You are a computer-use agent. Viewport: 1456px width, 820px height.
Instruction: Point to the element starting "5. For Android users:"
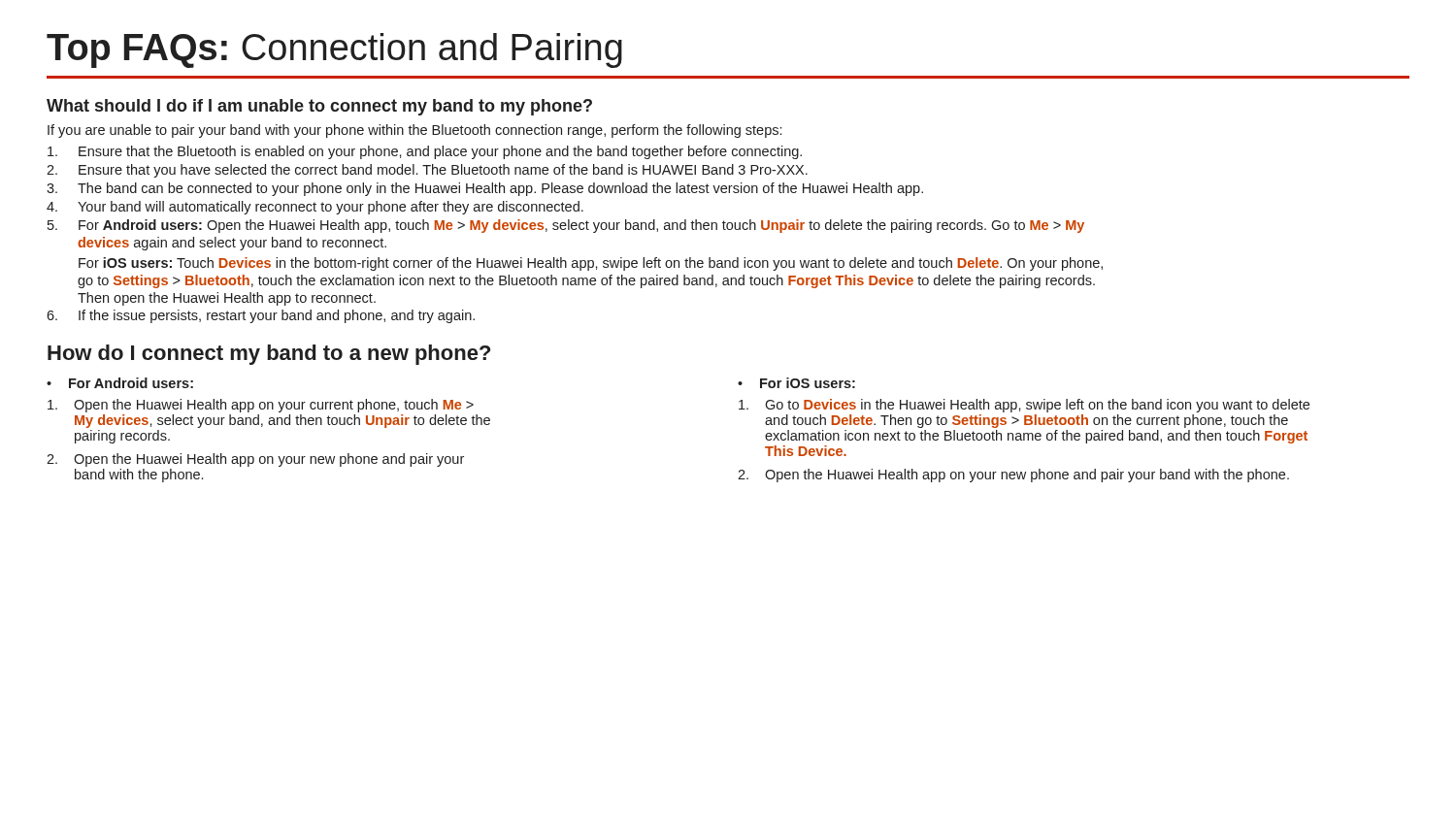tap(728, 261)
